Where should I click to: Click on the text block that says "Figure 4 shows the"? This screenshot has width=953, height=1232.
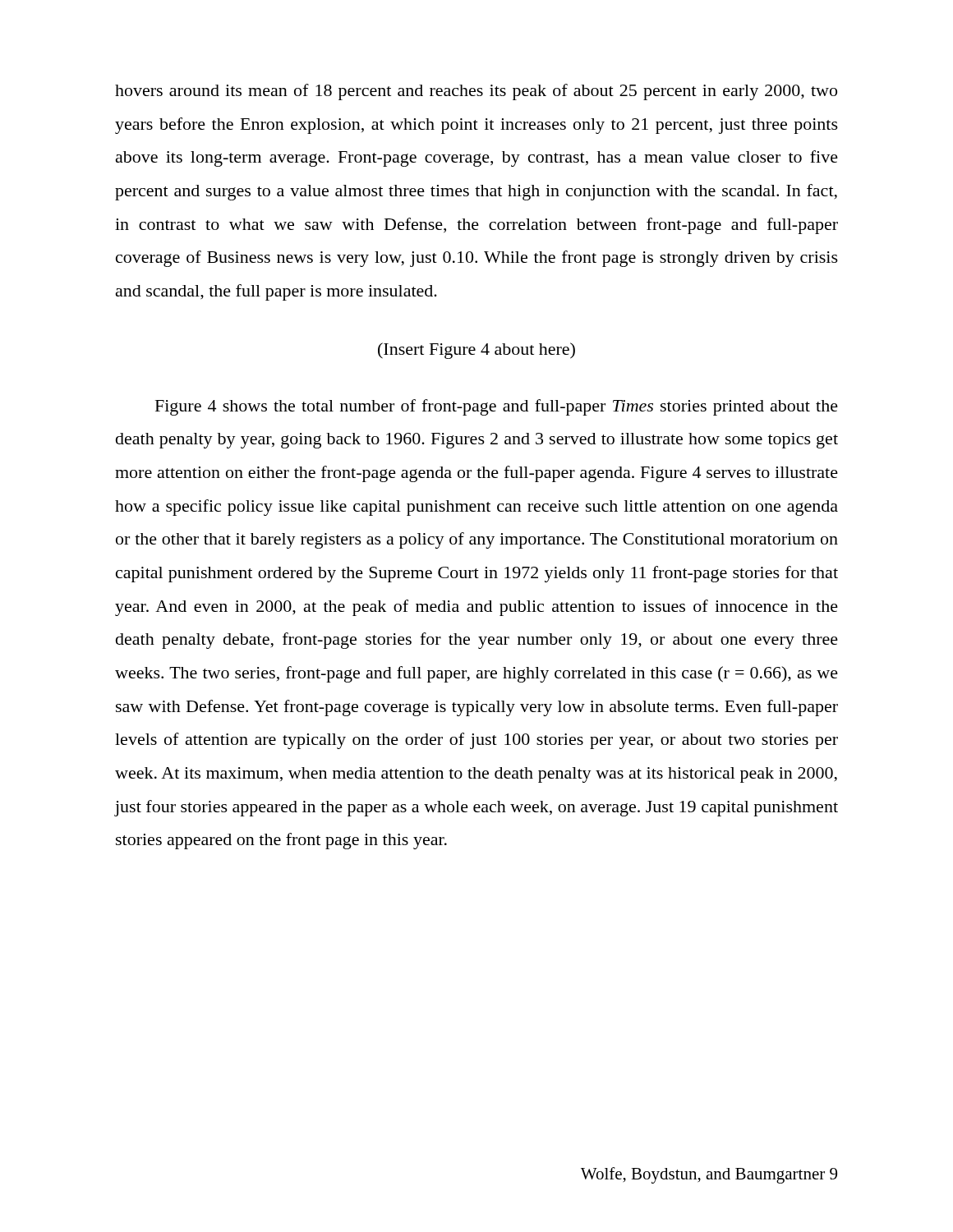(x=476, y=622)
